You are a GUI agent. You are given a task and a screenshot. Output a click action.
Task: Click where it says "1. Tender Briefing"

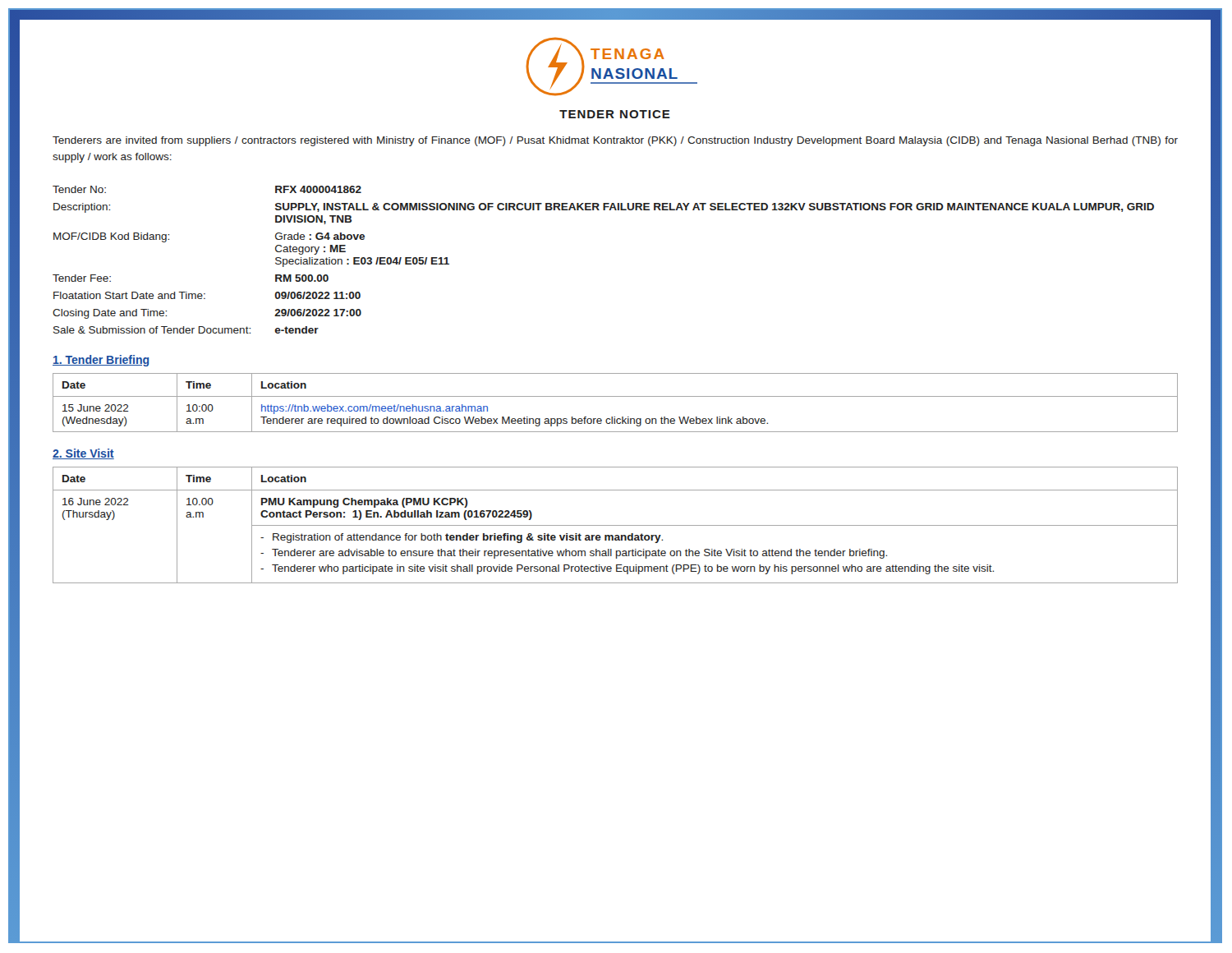click(101, 359)
